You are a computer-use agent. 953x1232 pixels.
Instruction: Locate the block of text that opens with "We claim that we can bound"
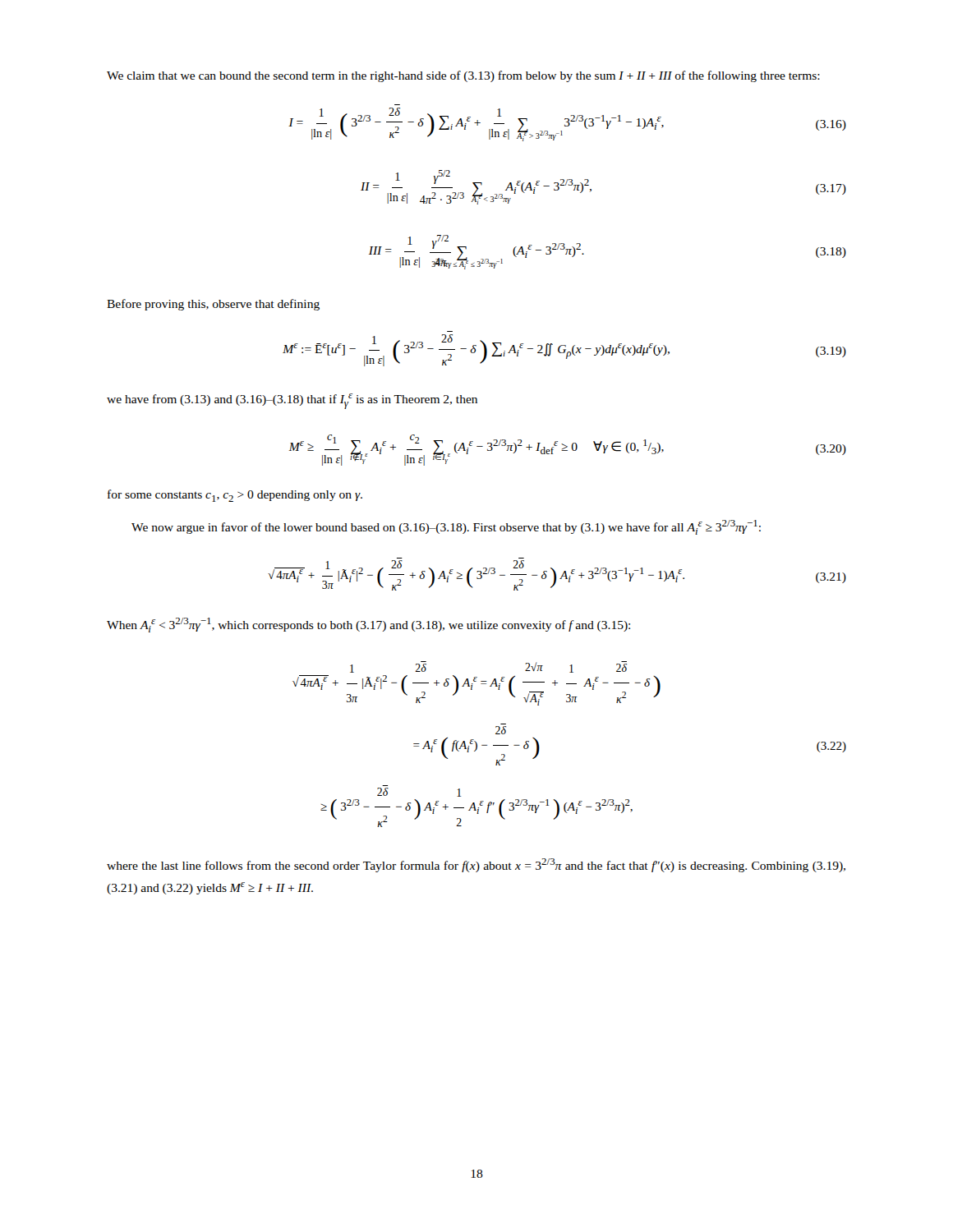(x=464, y=75)
